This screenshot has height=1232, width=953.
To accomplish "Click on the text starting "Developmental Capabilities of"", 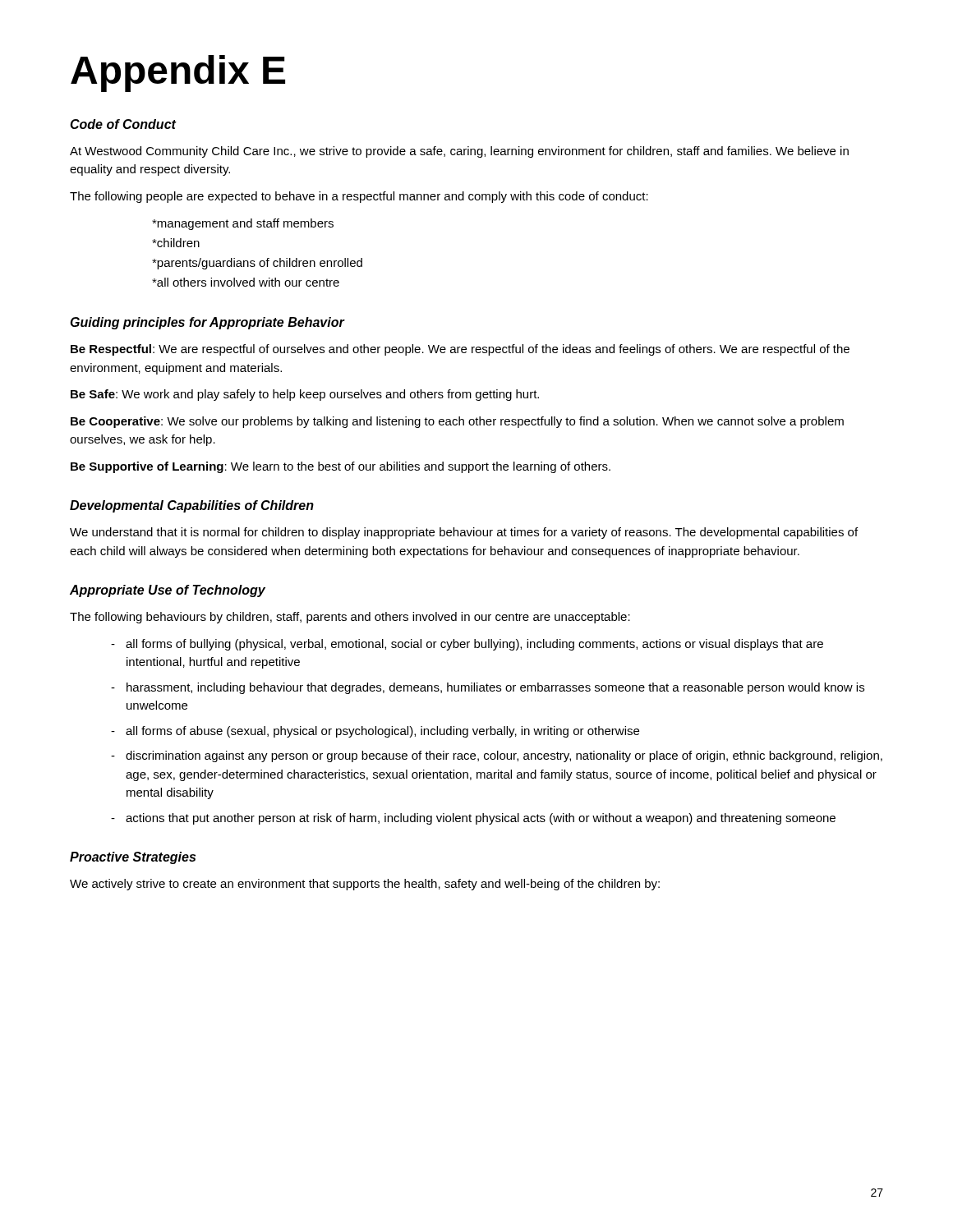I will coord(192,506).
